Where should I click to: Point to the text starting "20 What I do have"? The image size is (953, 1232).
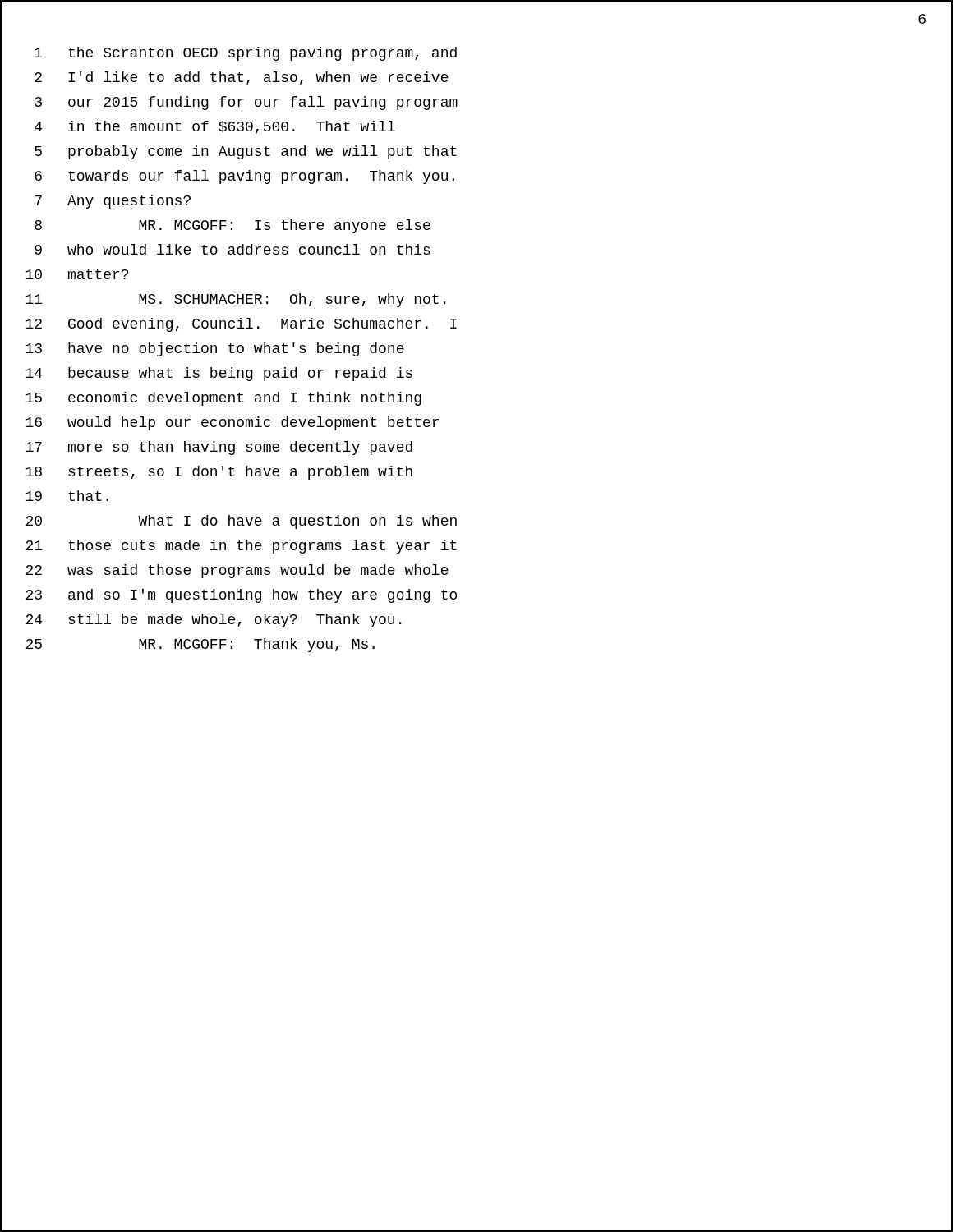click(x=464, y=522)
